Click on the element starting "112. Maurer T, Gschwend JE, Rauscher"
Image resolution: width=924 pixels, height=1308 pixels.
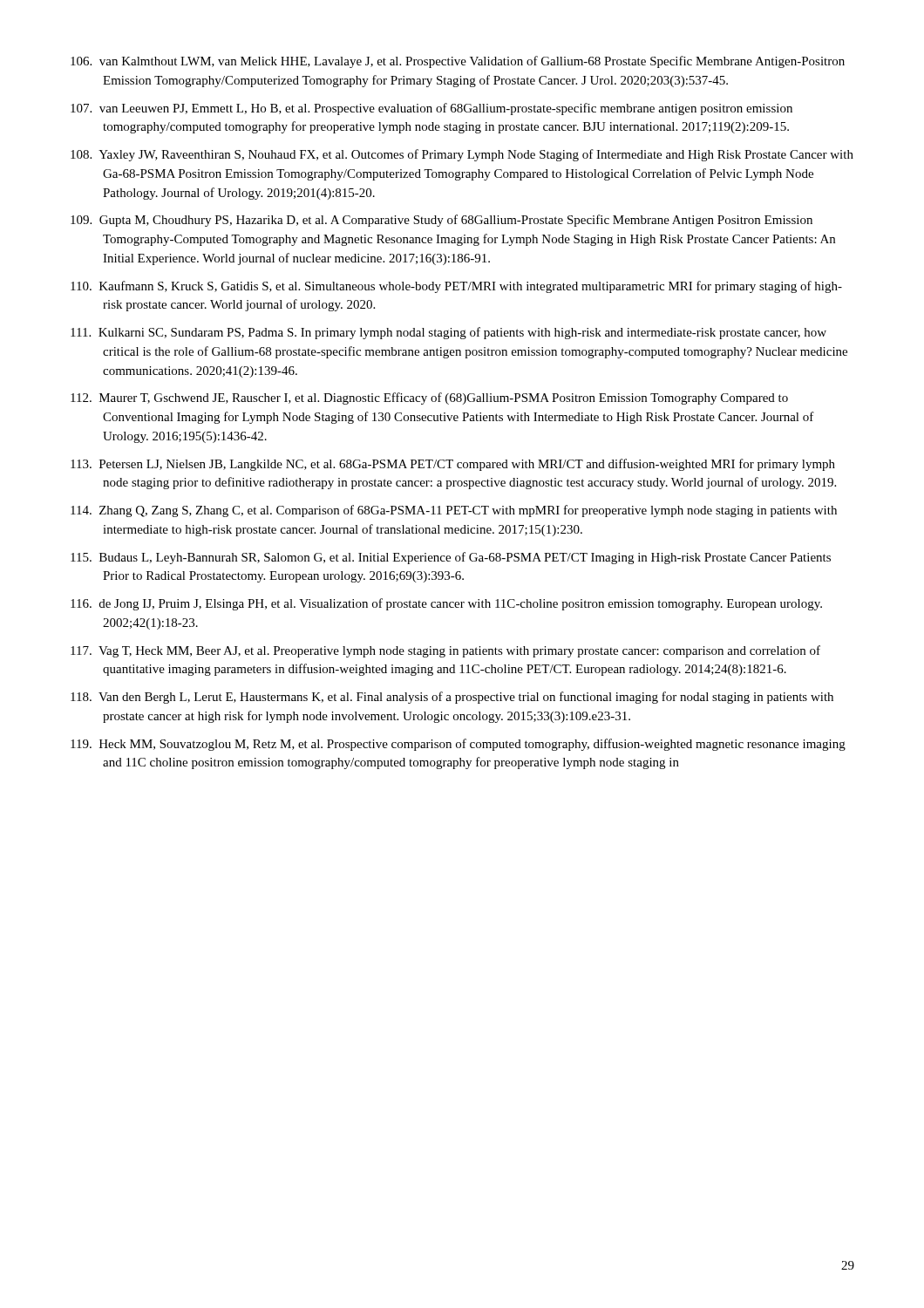[x=442, y=417]
